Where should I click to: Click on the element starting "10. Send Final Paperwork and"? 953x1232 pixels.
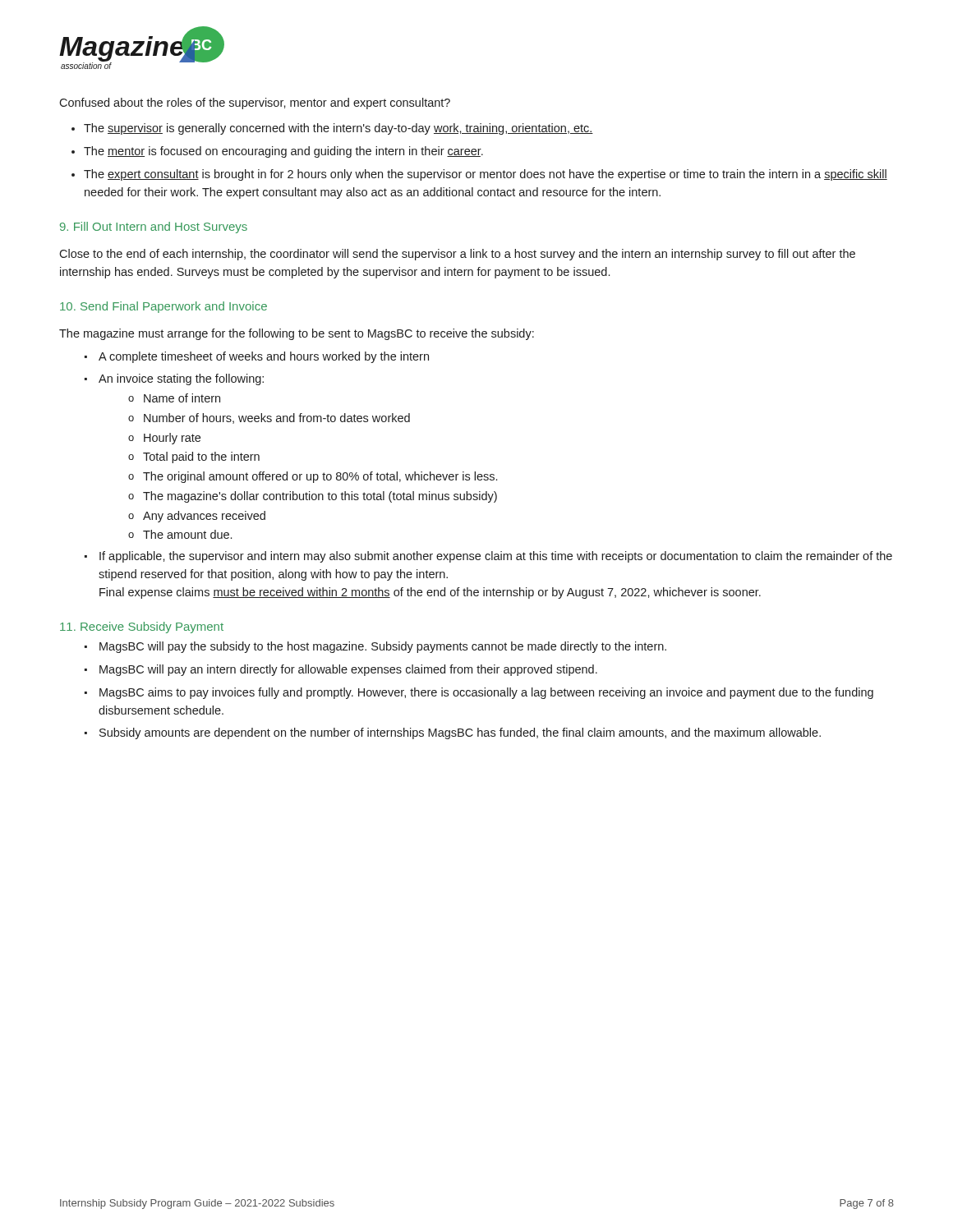[x=163, y=307]
